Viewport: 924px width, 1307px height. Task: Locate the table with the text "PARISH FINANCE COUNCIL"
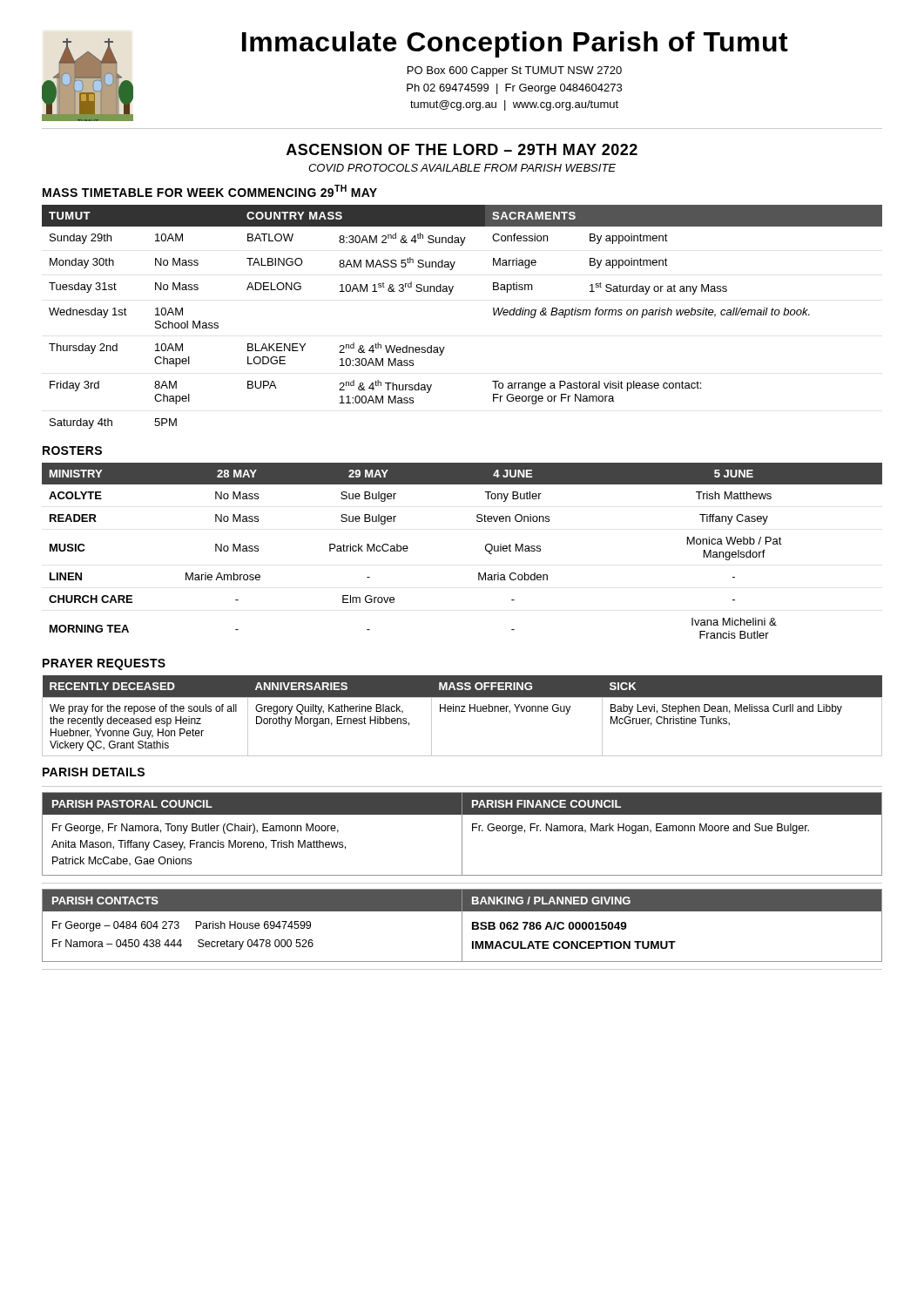tap(672, 834)
